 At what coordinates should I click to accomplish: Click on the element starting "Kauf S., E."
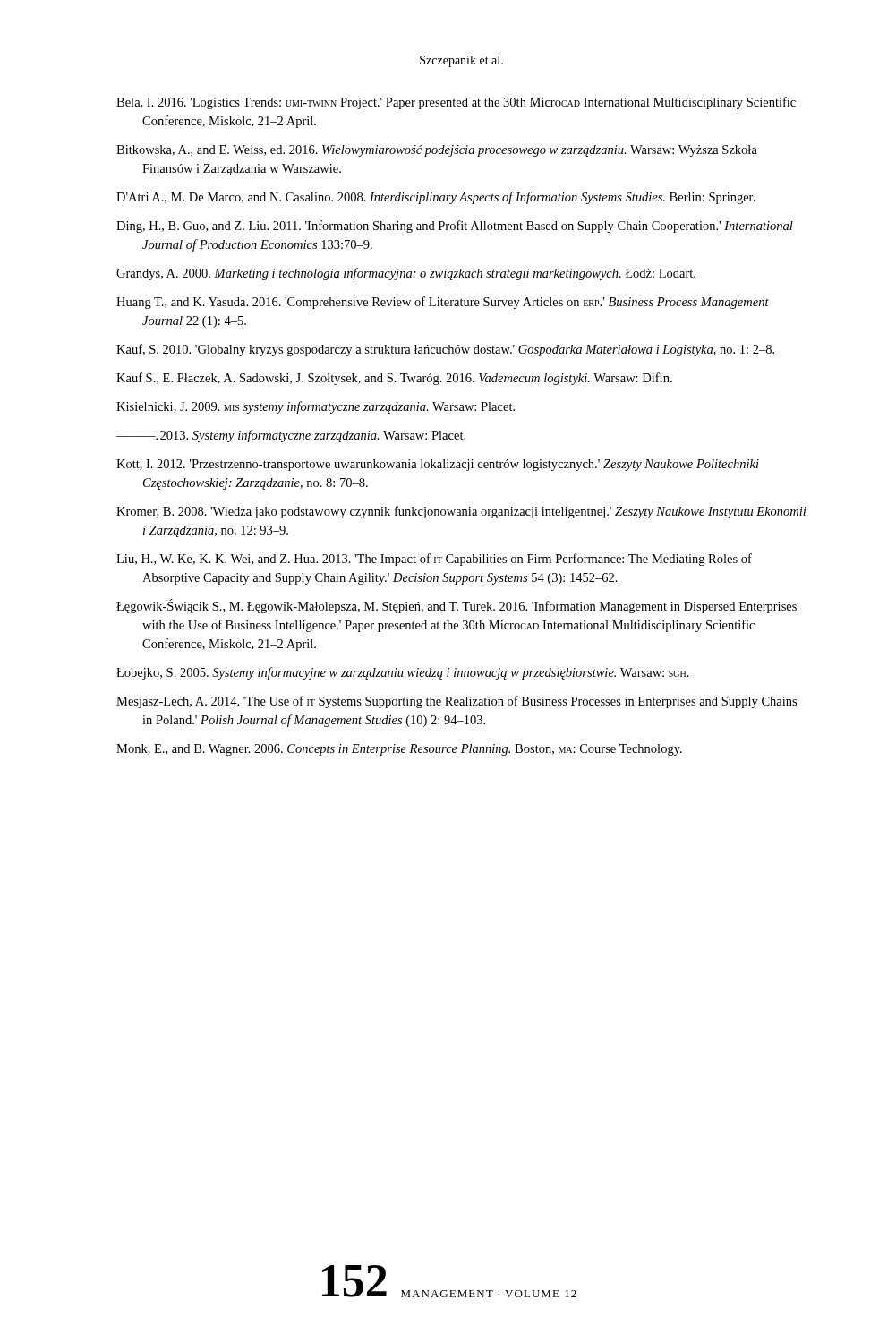[x=395, y=378]
